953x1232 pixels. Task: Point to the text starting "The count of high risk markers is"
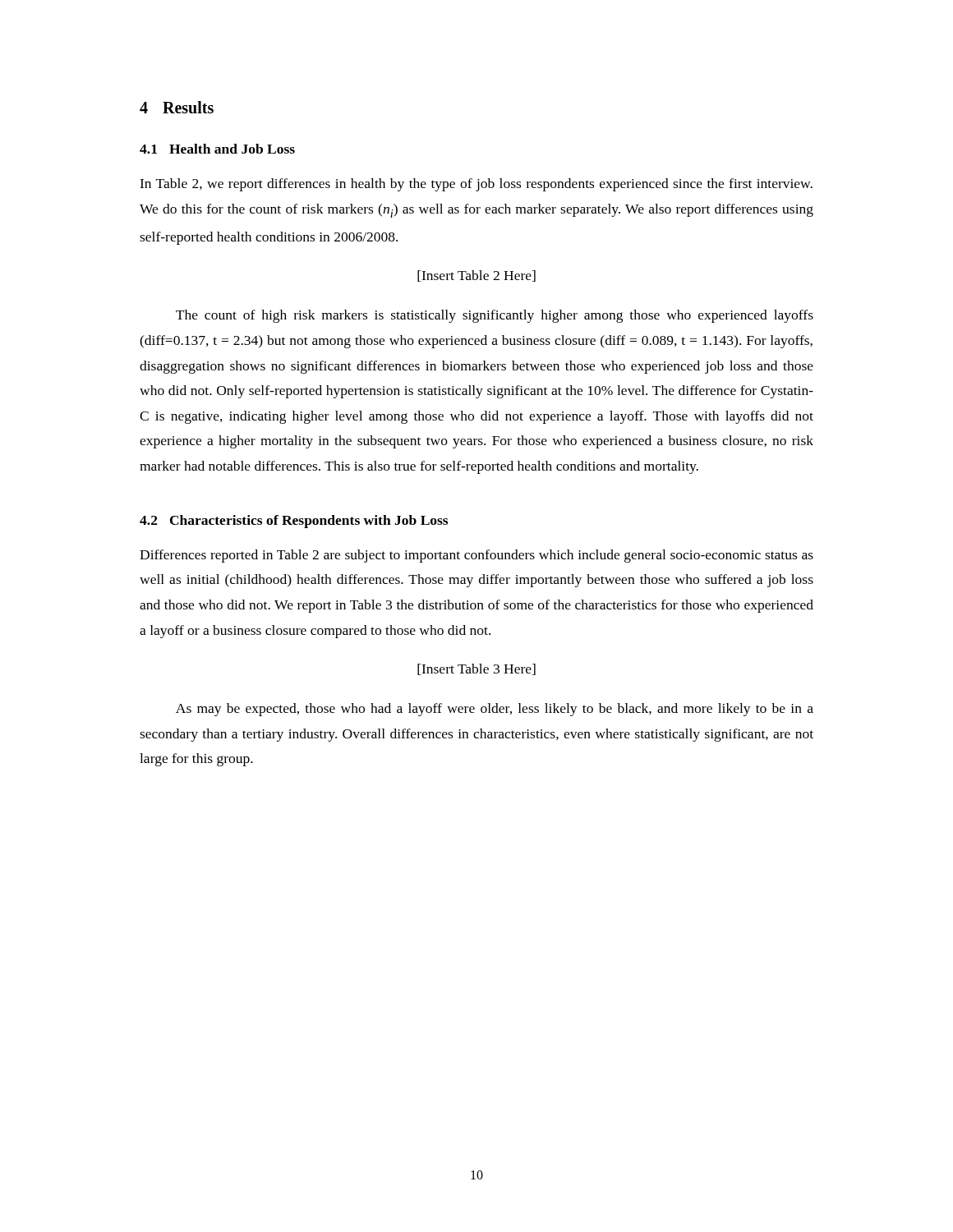(x=476, y=390)
